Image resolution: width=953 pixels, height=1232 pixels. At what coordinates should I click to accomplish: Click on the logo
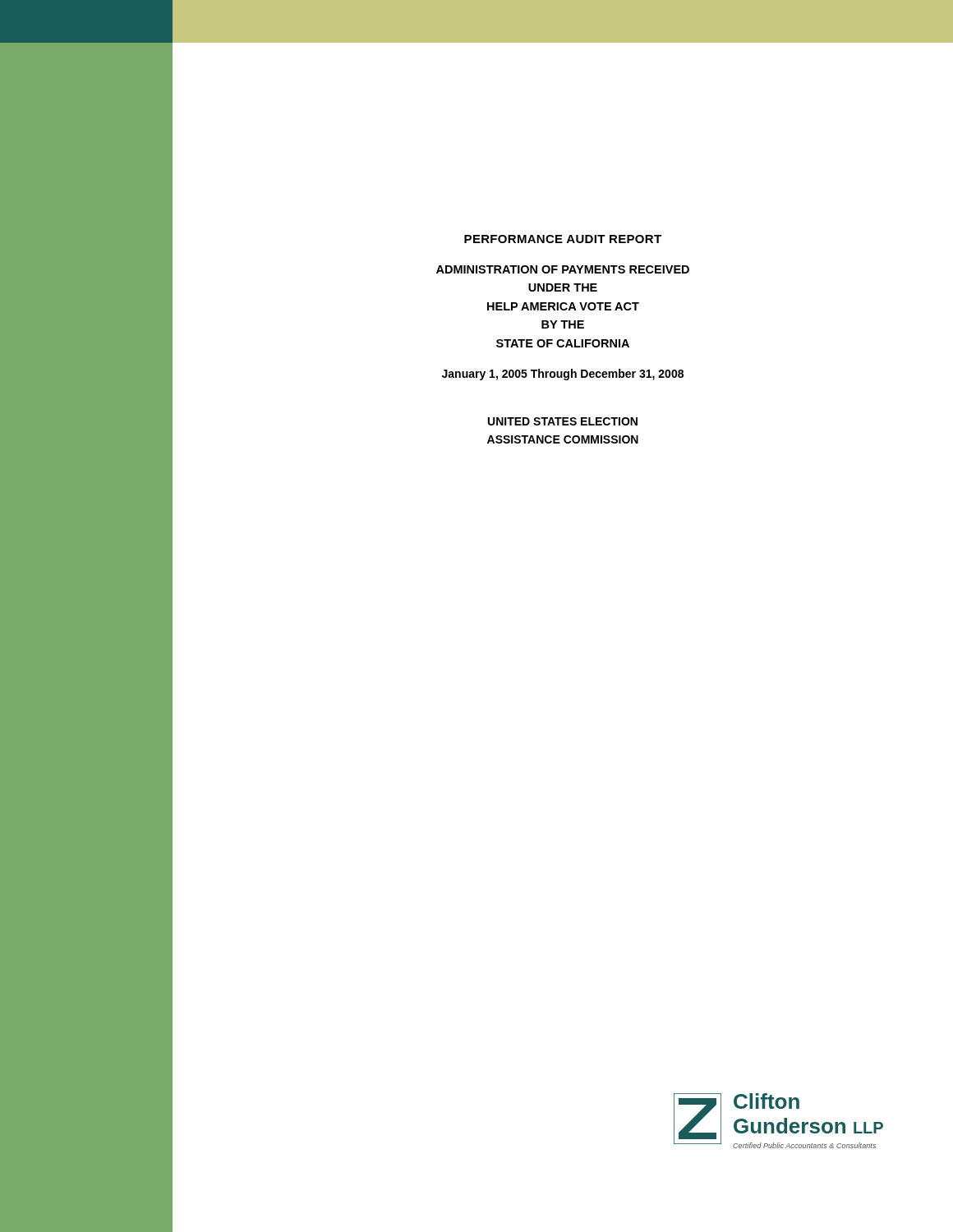pyautogui.click(x=789, y=1120)
